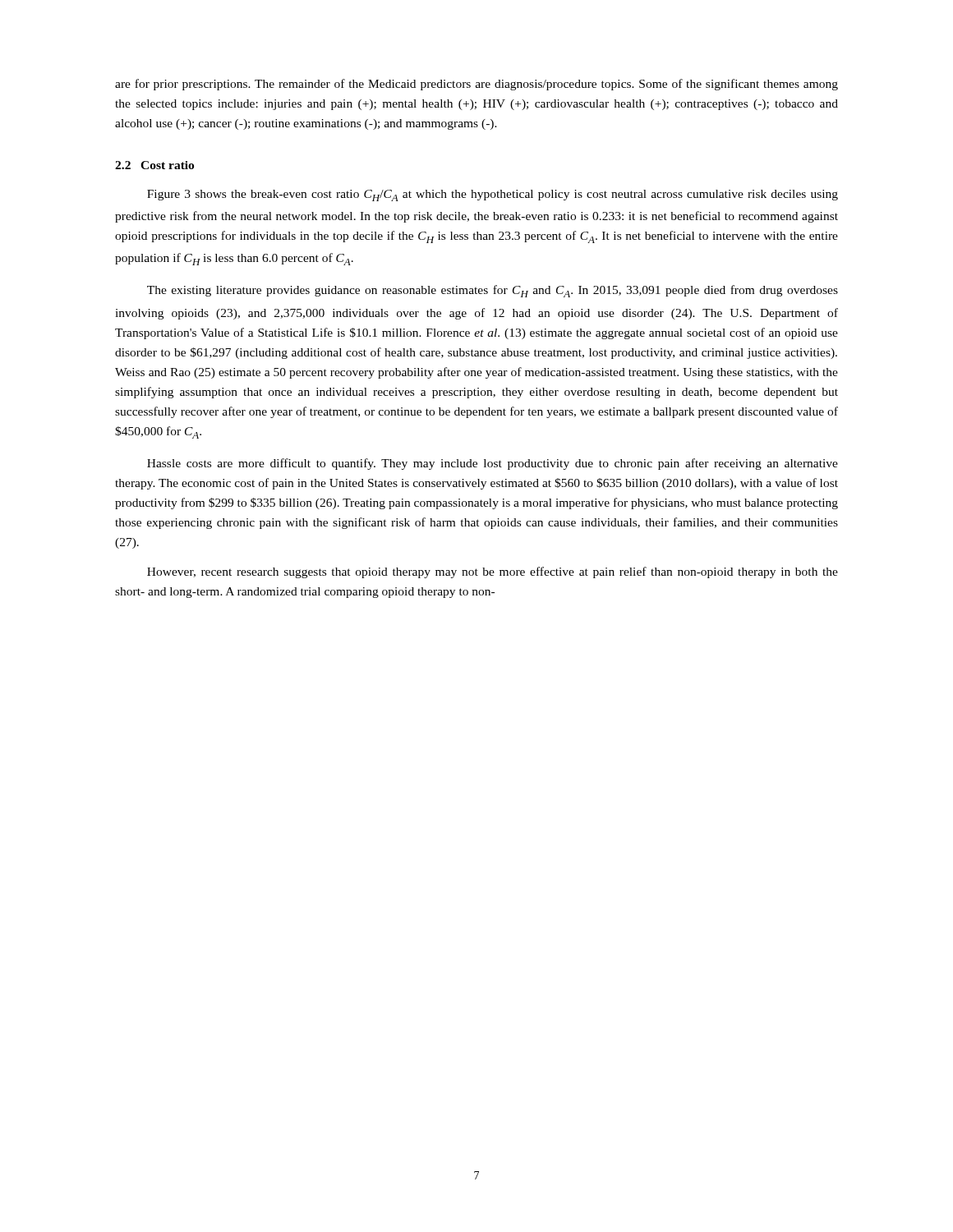Locate the passage starting "2.2 Cost ratio"
The height and width of the screenshot is (1232, 953).
[155, 165]
